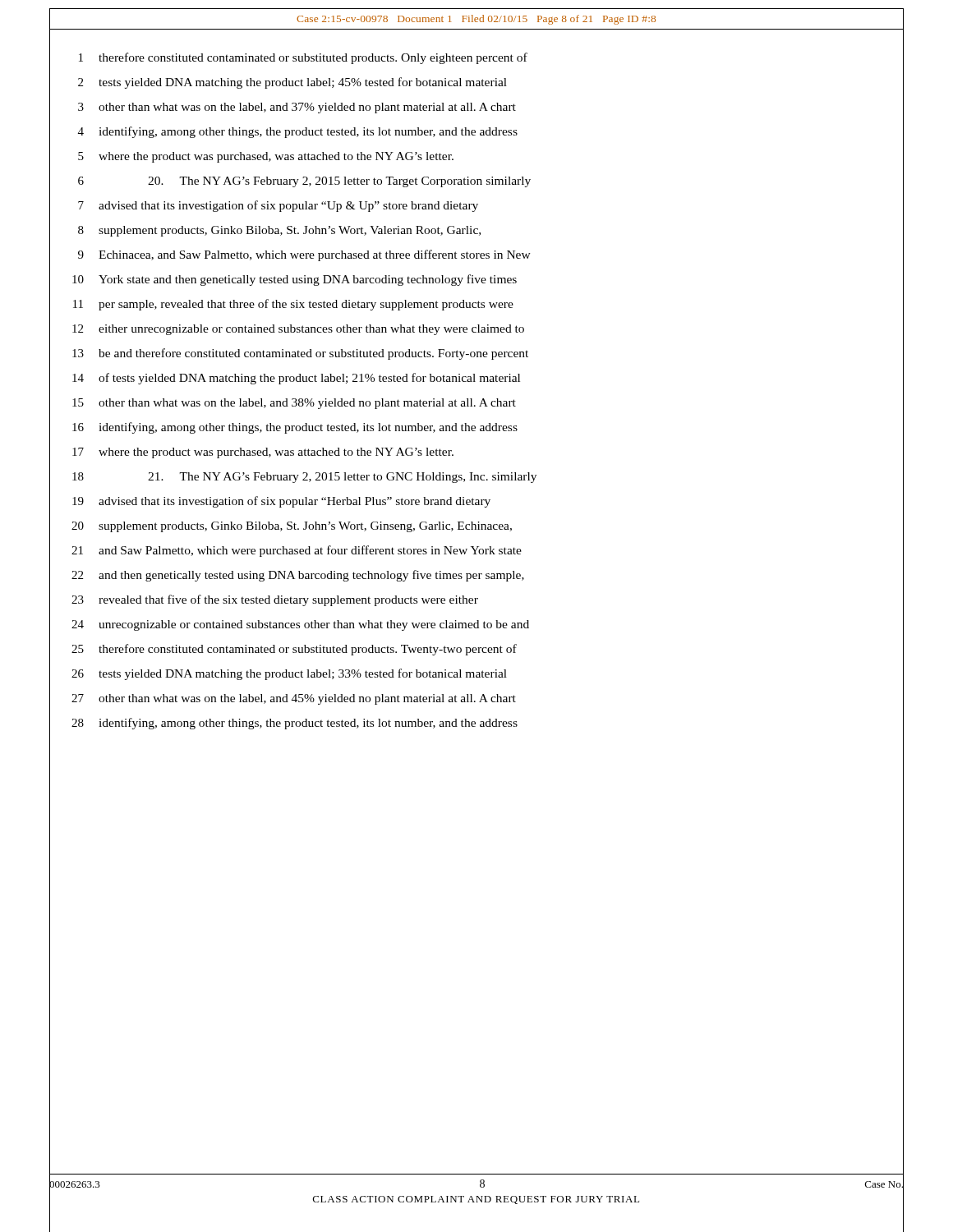Find the text block containing "1 therefore constituted contaminated"
Screen dimensions: 1232x953
(476, 107)
